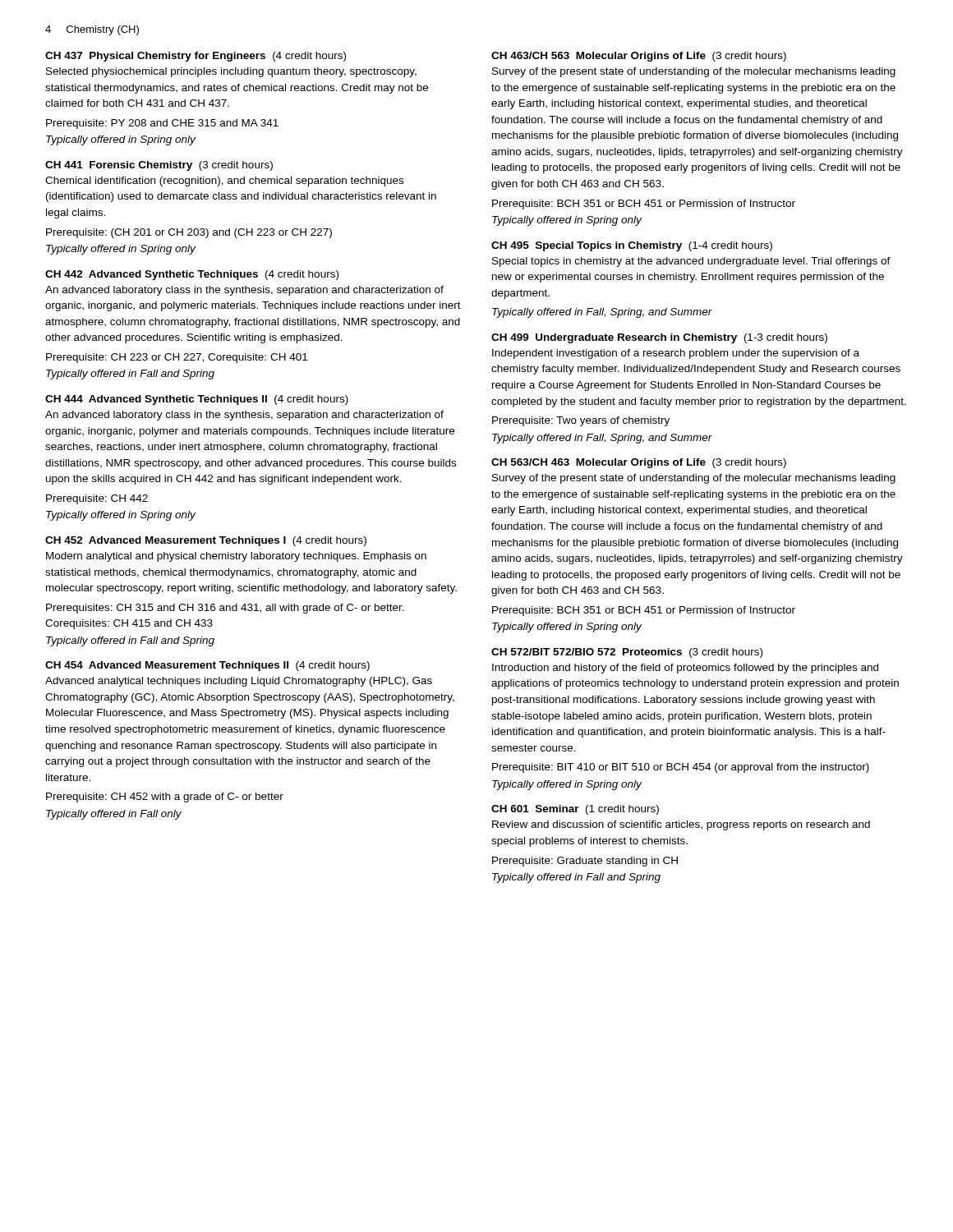Select the text block starting "CH 495 Special Topics in Chemistry"
Image resolution: width=953 pixels, height=1232 pixels.
point(700,279)
